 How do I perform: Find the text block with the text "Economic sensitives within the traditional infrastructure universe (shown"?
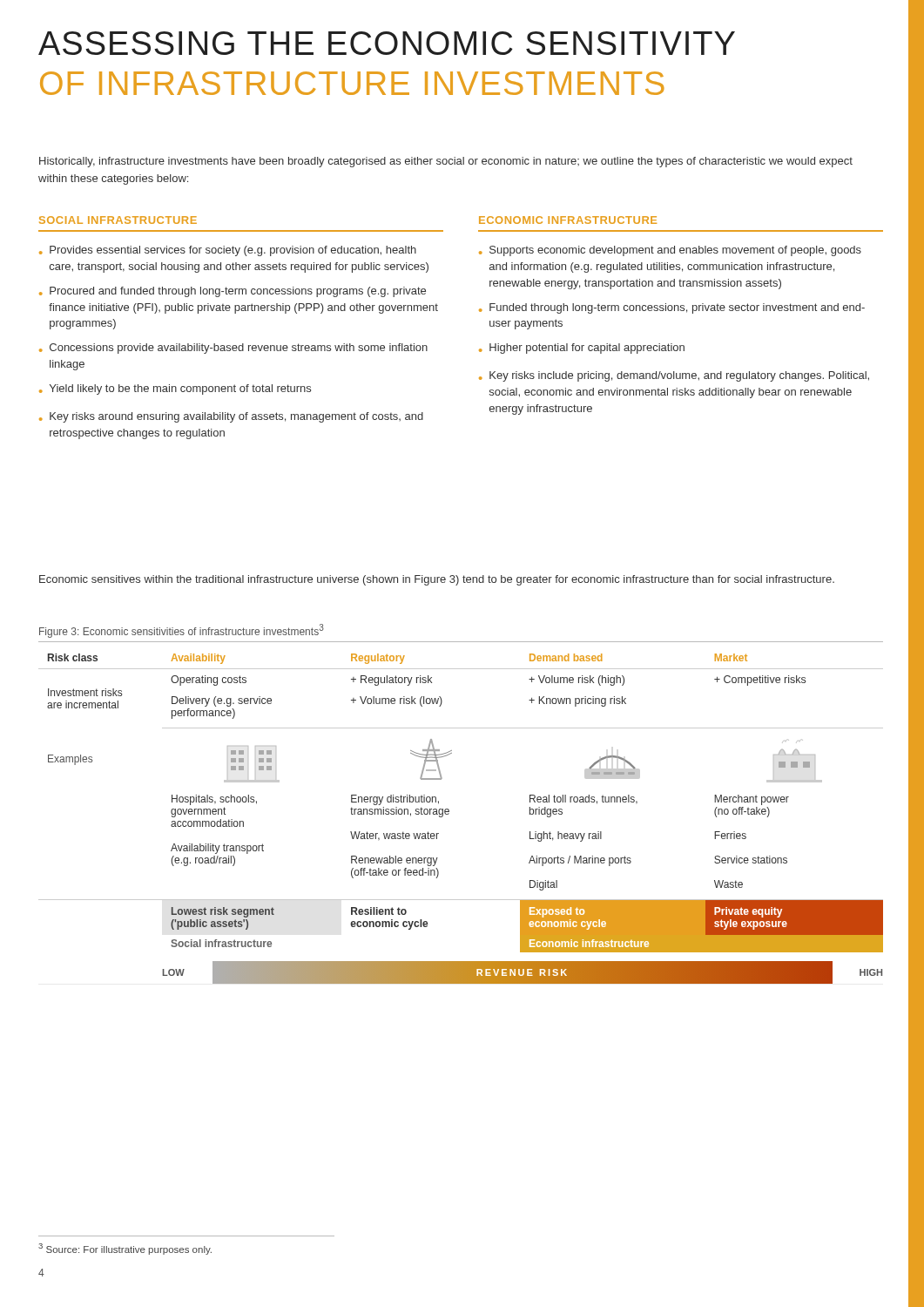437,579
